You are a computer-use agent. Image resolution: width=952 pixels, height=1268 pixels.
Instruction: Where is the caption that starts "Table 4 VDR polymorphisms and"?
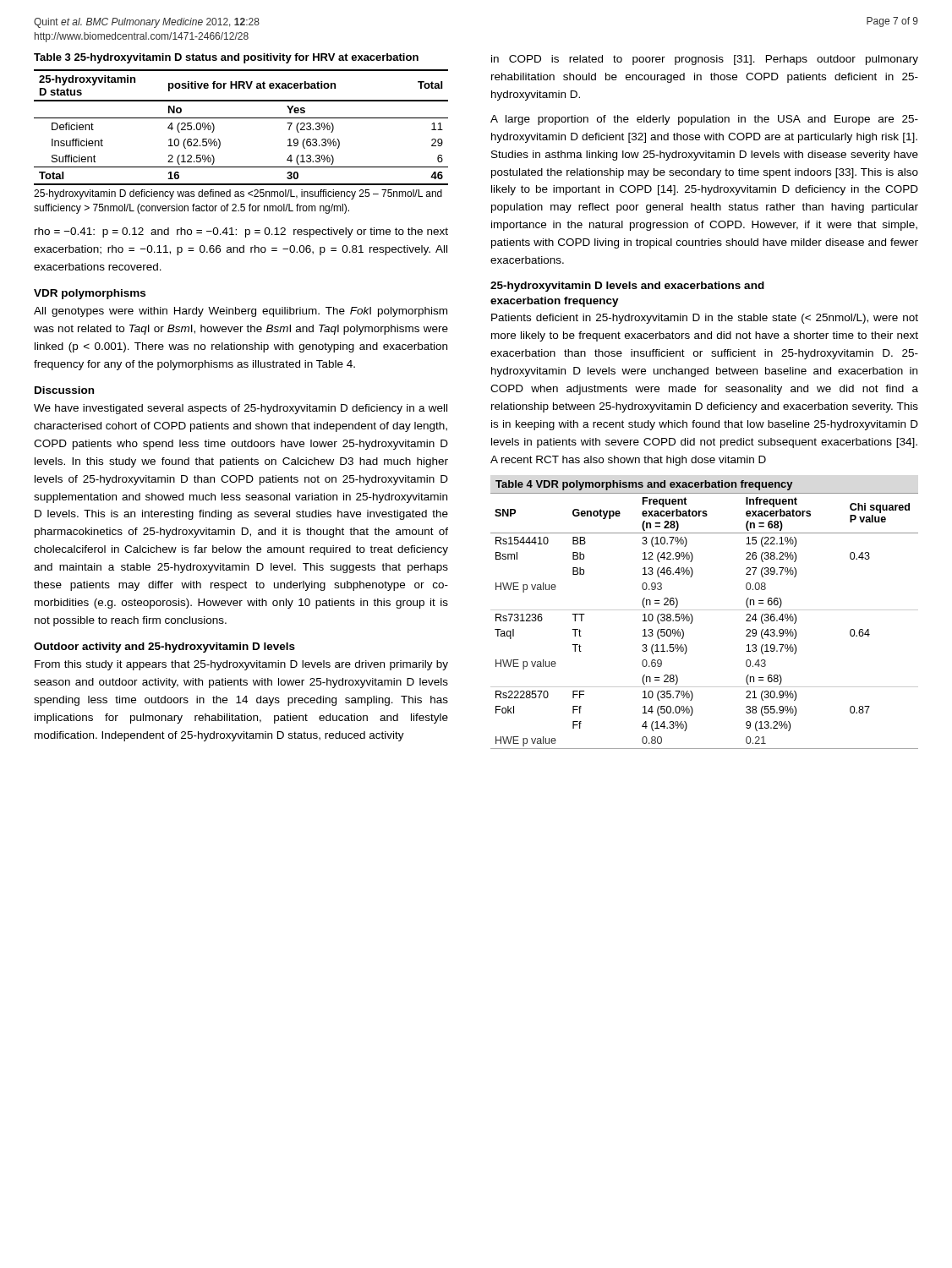(644, 484)
